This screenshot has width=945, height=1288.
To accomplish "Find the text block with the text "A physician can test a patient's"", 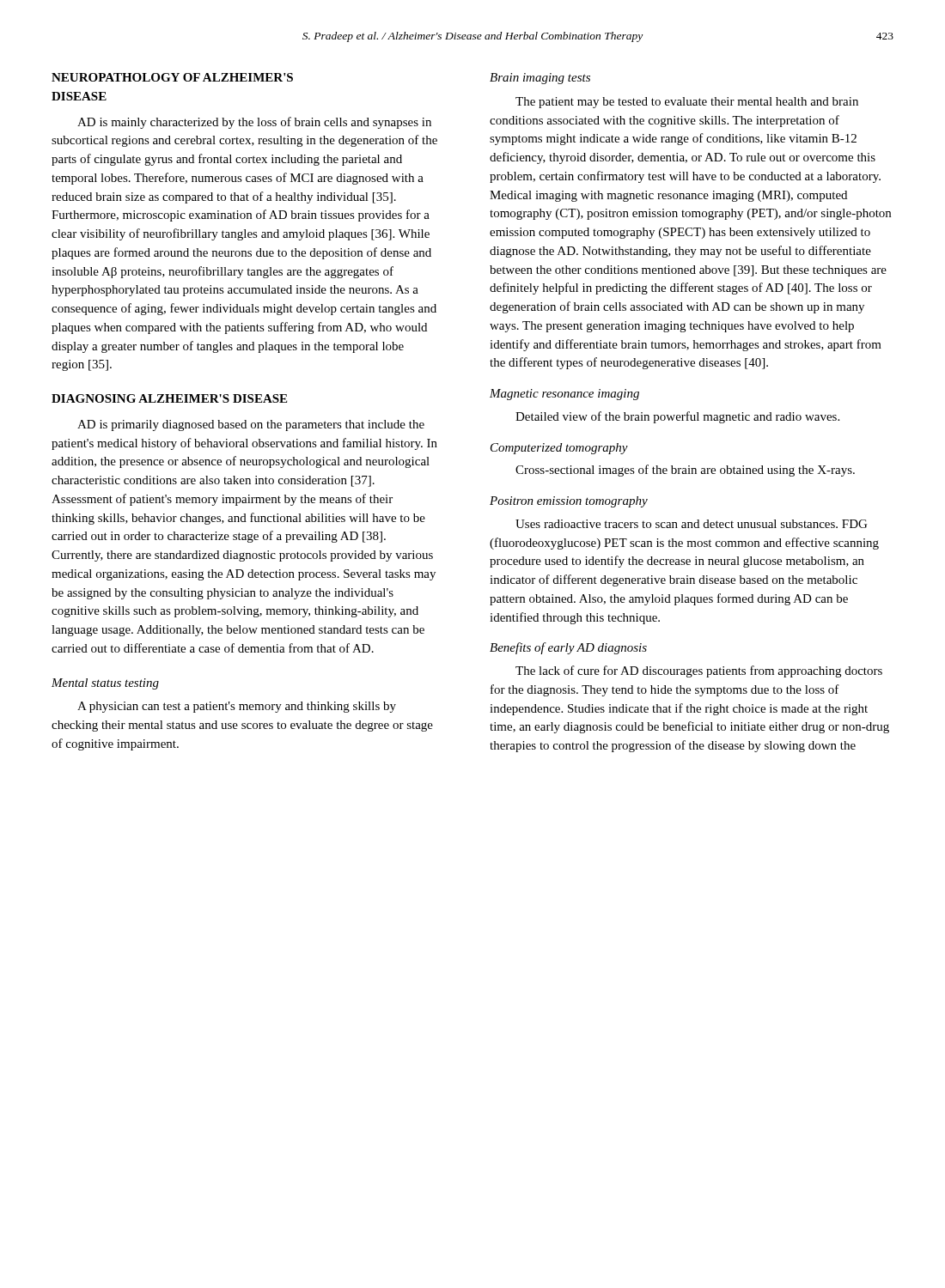I will 242,725.
